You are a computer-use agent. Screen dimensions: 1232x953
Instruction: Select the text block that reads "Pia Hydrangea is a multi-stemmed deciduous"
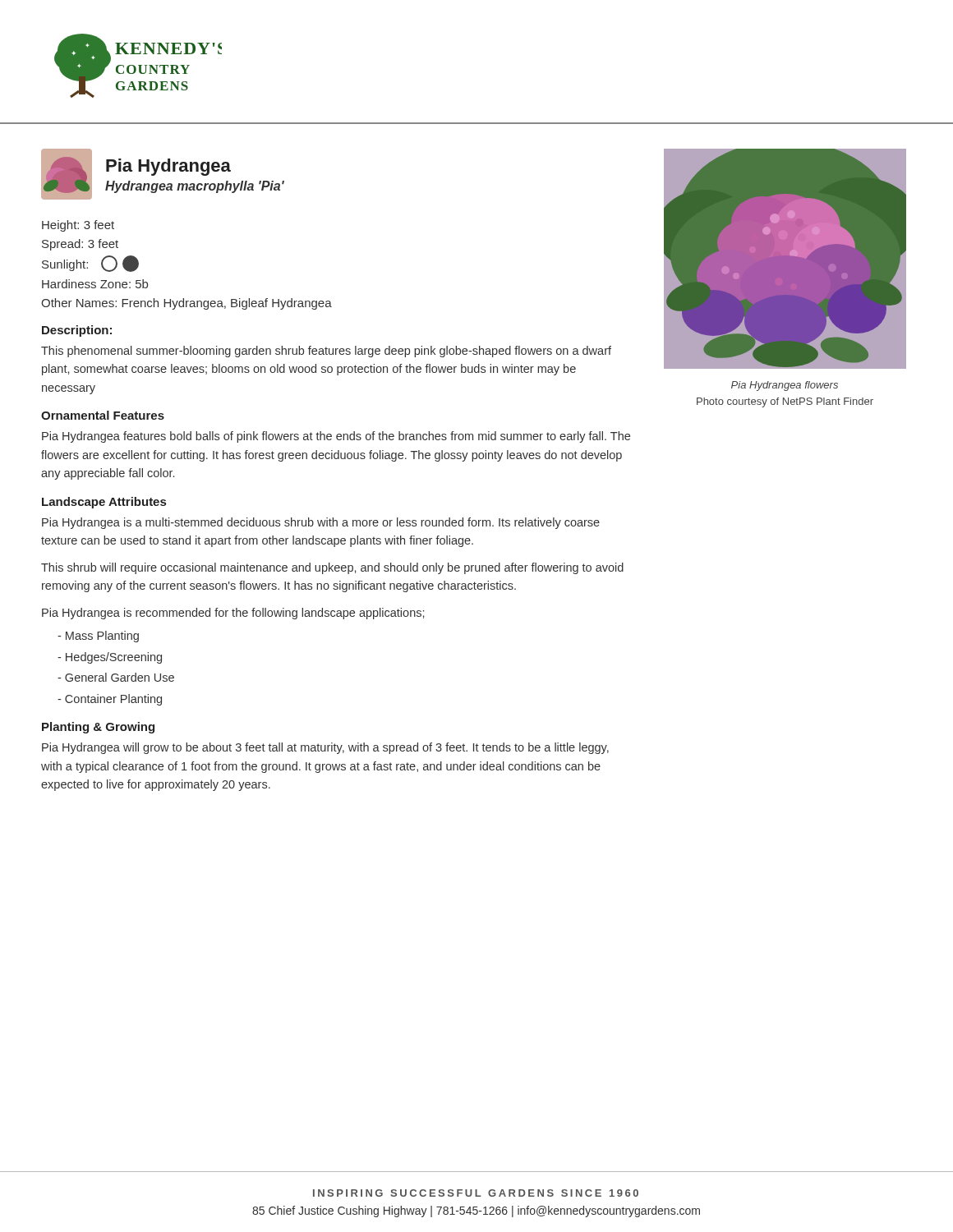point(320,531)
